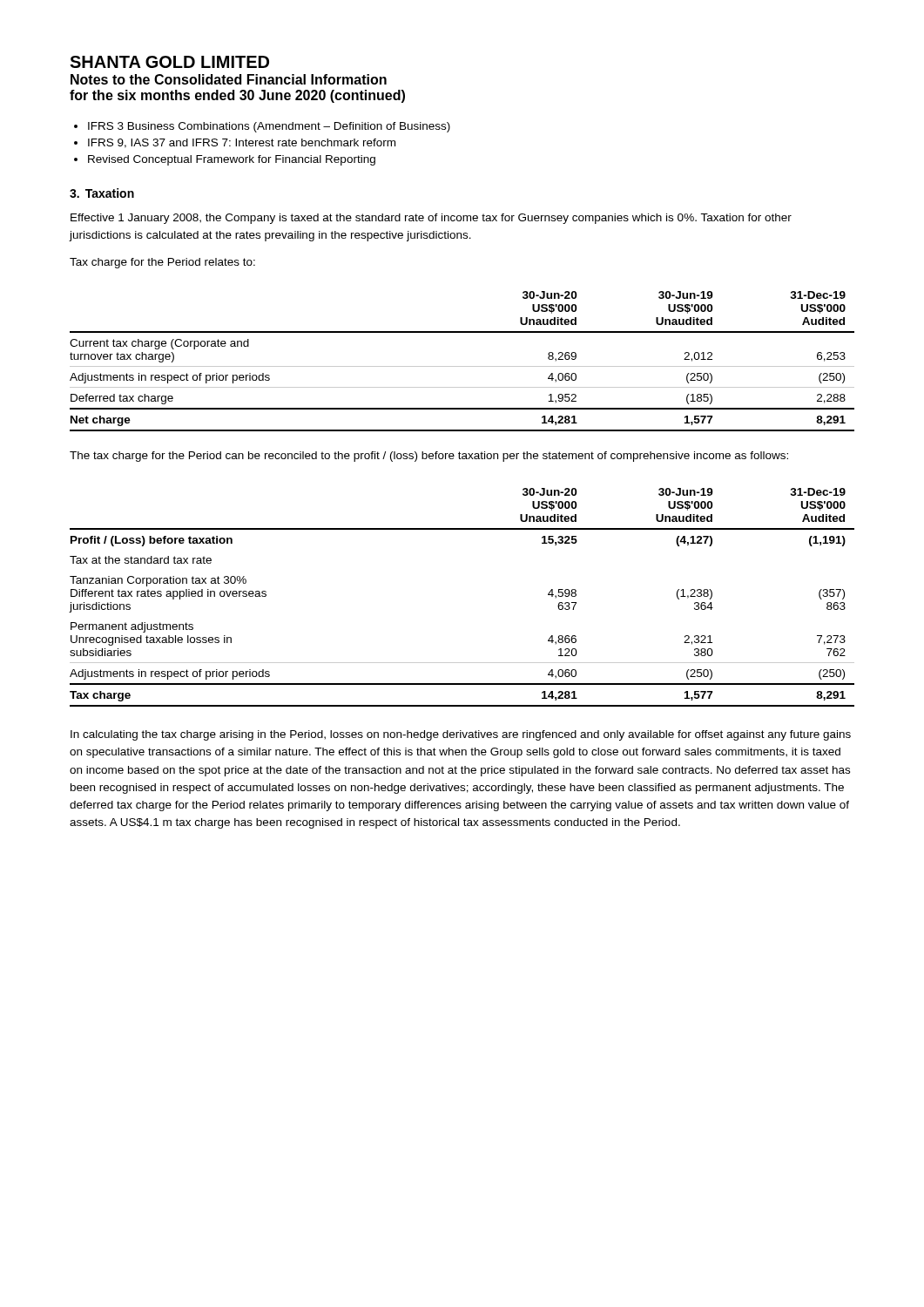Viewport: 924px width, 1307px height.
Task: Navigate to the block starting "Tax charge for the"
Action: 163,261
